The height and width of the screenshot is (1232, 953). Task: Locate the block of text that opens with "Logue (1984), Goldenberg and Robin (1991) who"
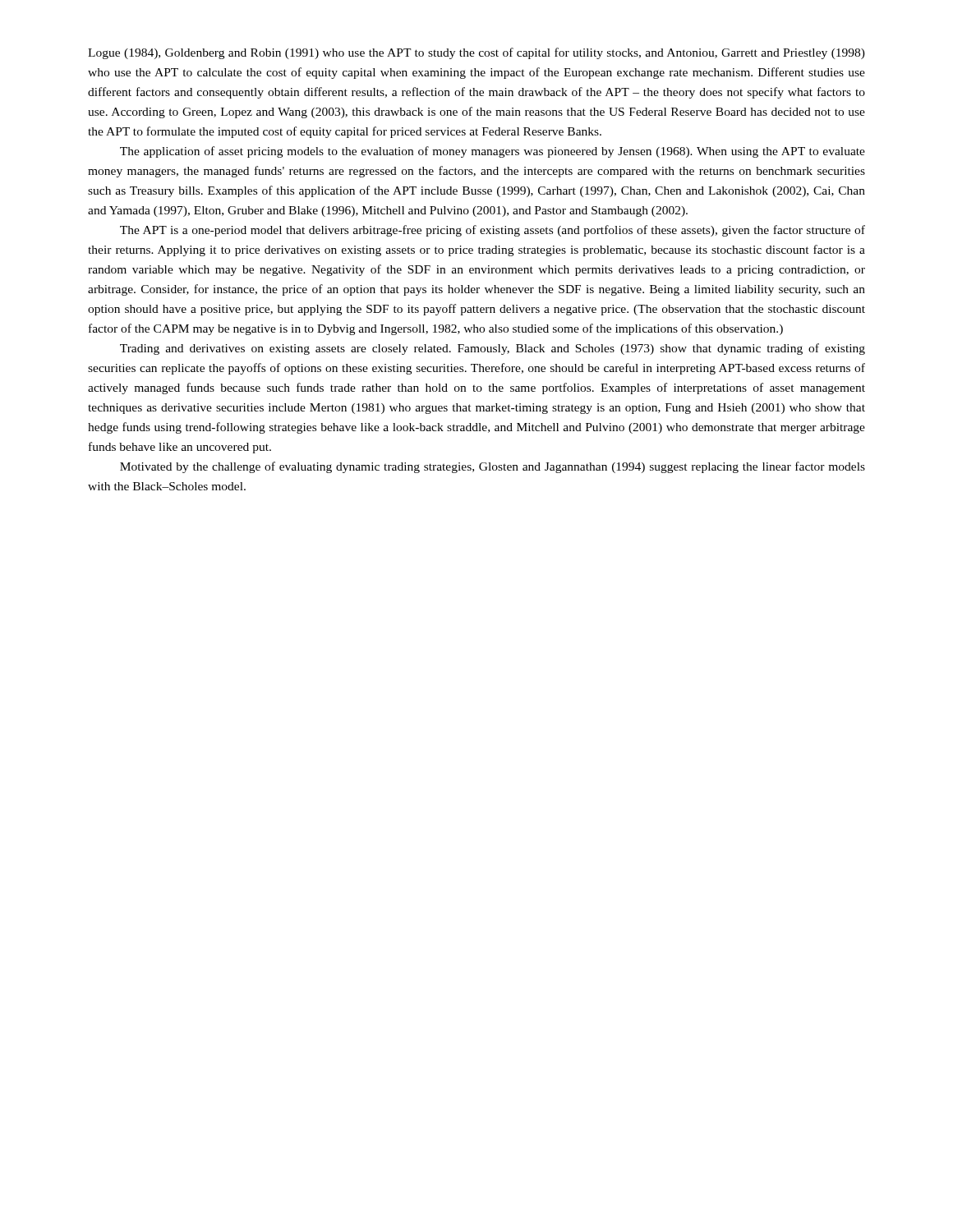pos(476,92)
